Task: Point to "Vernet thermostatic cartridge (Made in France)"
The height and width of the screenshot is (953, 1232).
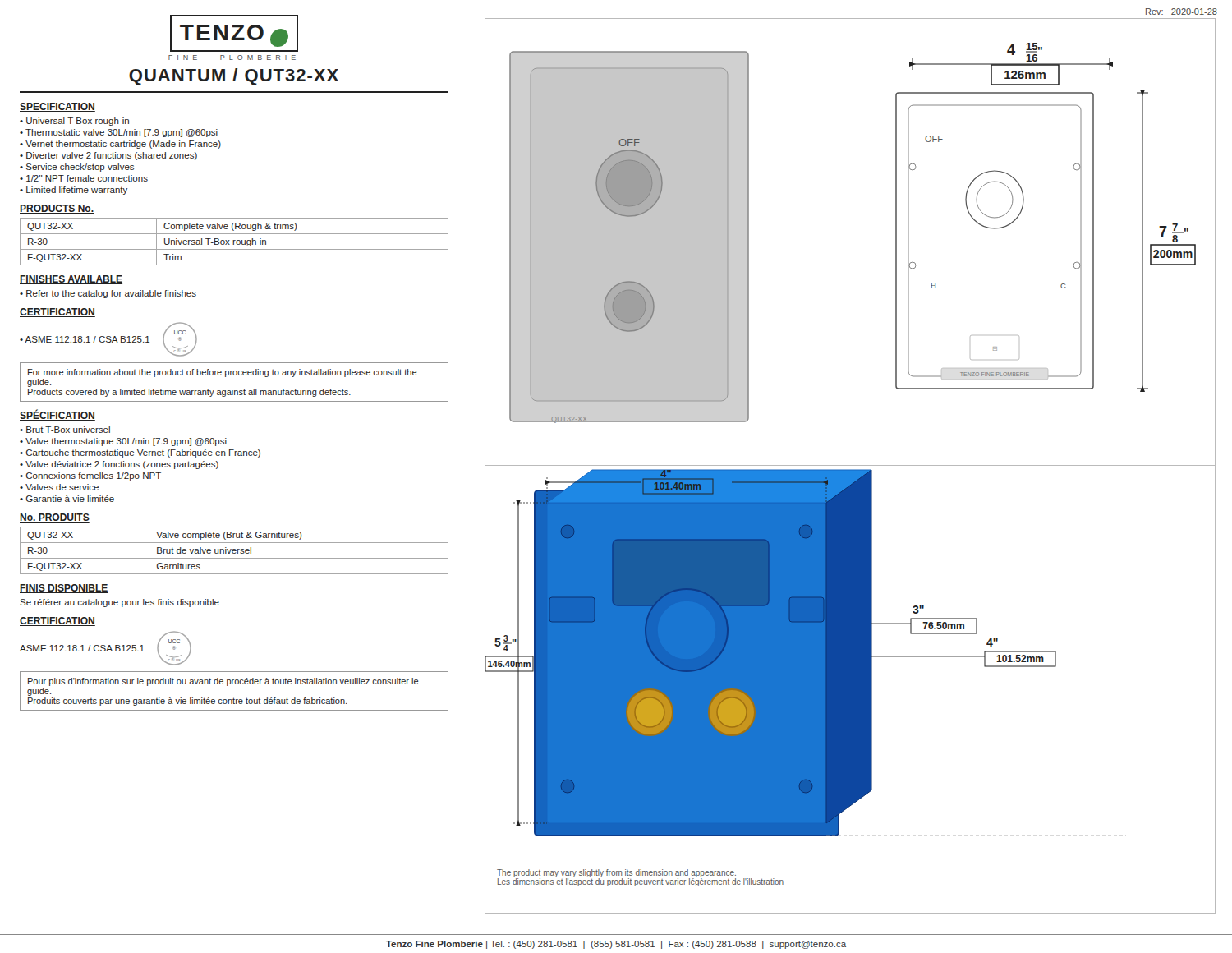Action: (x=123, y=144)
